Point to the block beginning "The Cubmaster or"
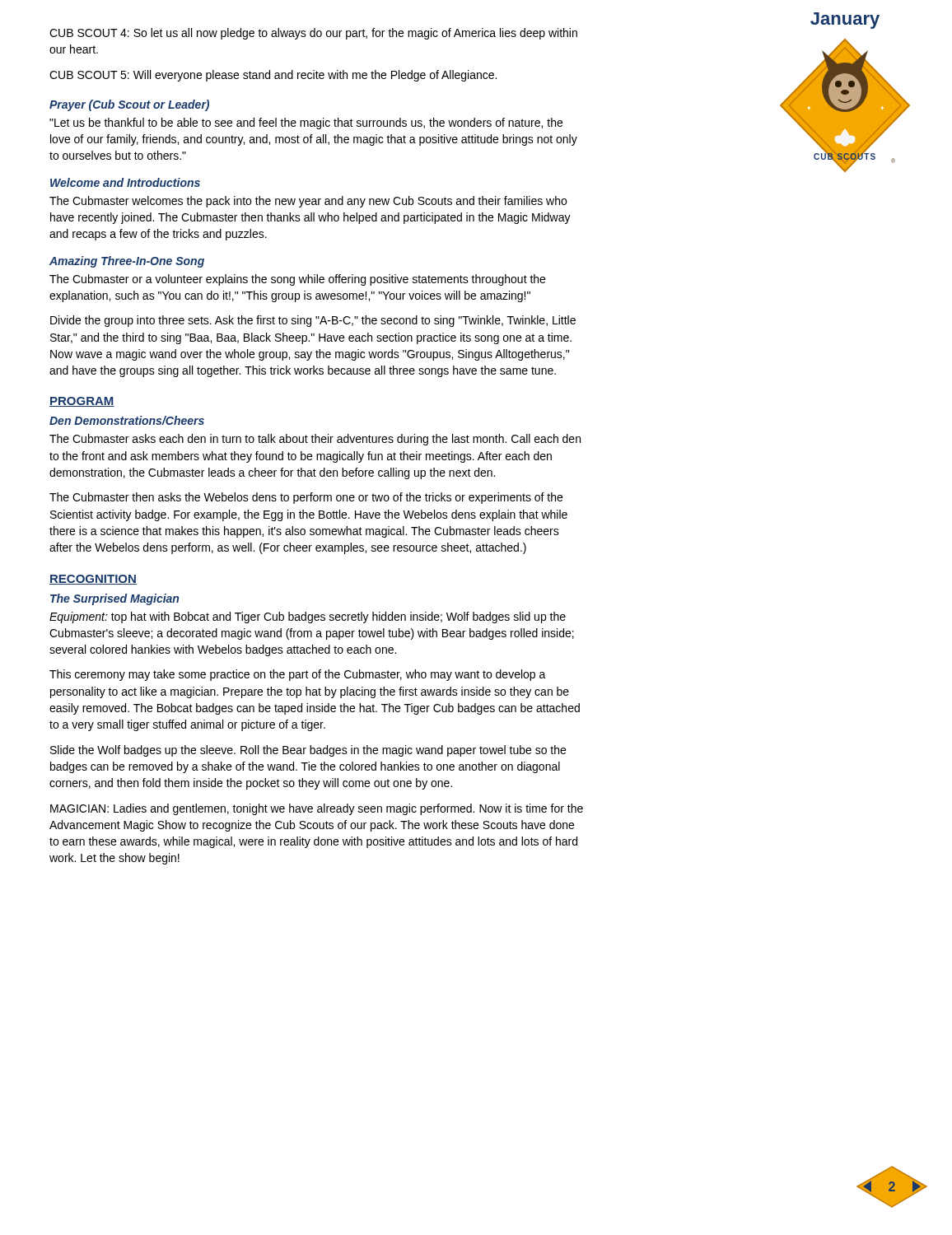Screen dimensions: 1235x952 pos(298,287)
